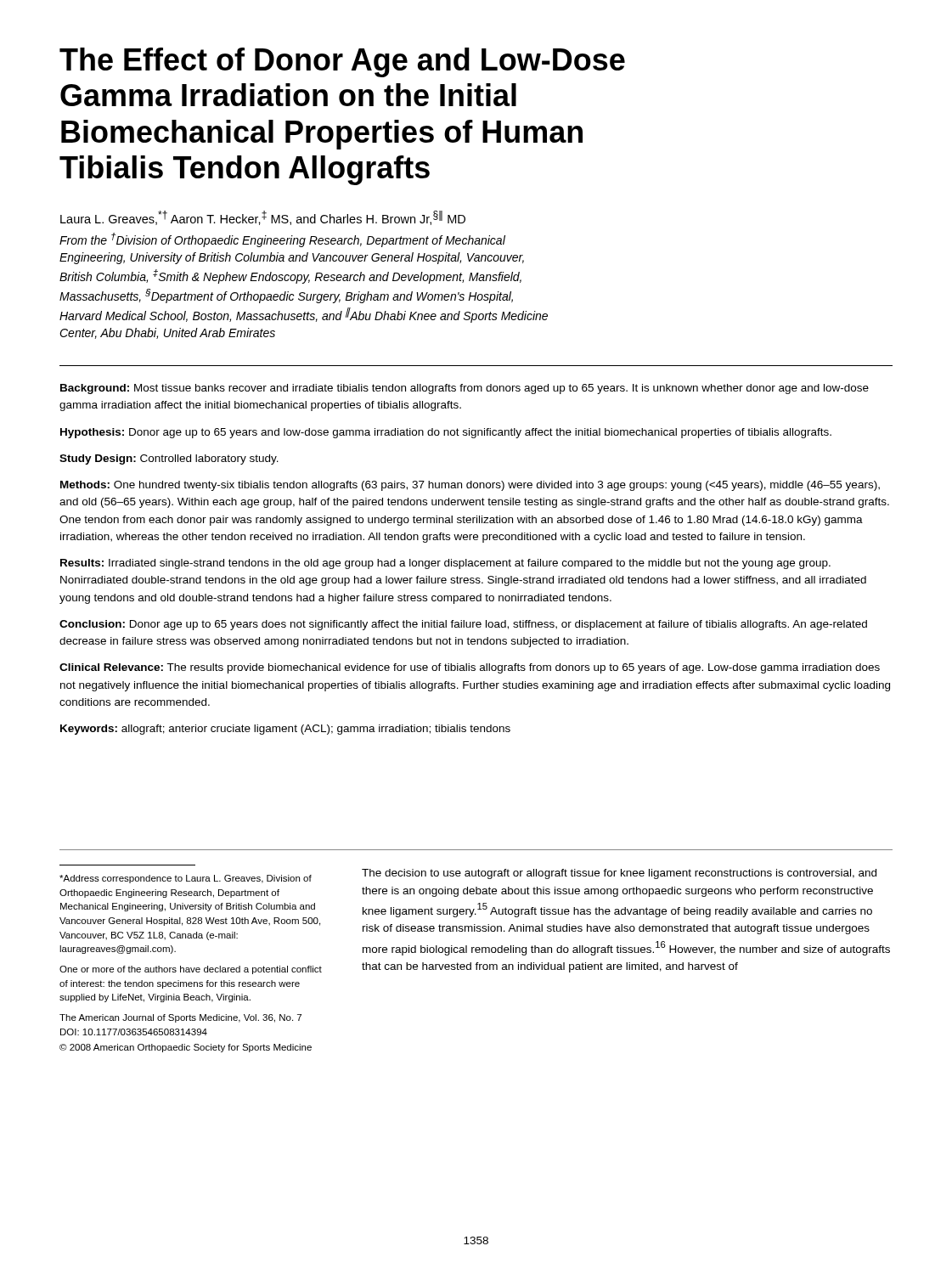Locate the block starting "The Effect of Donor Age and Low-DoseGamma"

click(476, 115)
